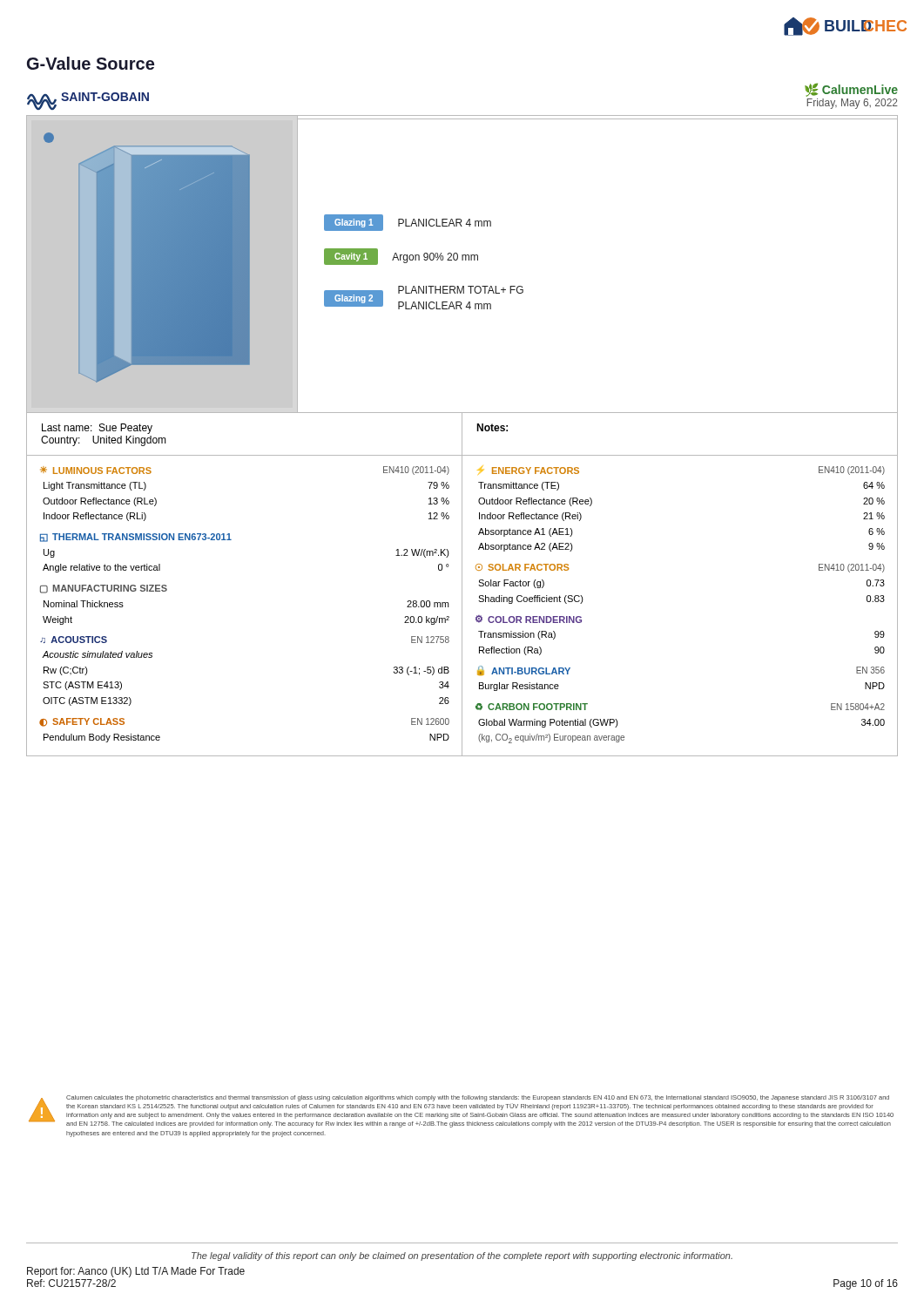Image resolution: width=924 pixels, height=1307 pixels.
Task: Select the section header that says "🔒 ANTI-BURGLARY EN 356"
Action: pyautogui.click(x=520, y=670)
